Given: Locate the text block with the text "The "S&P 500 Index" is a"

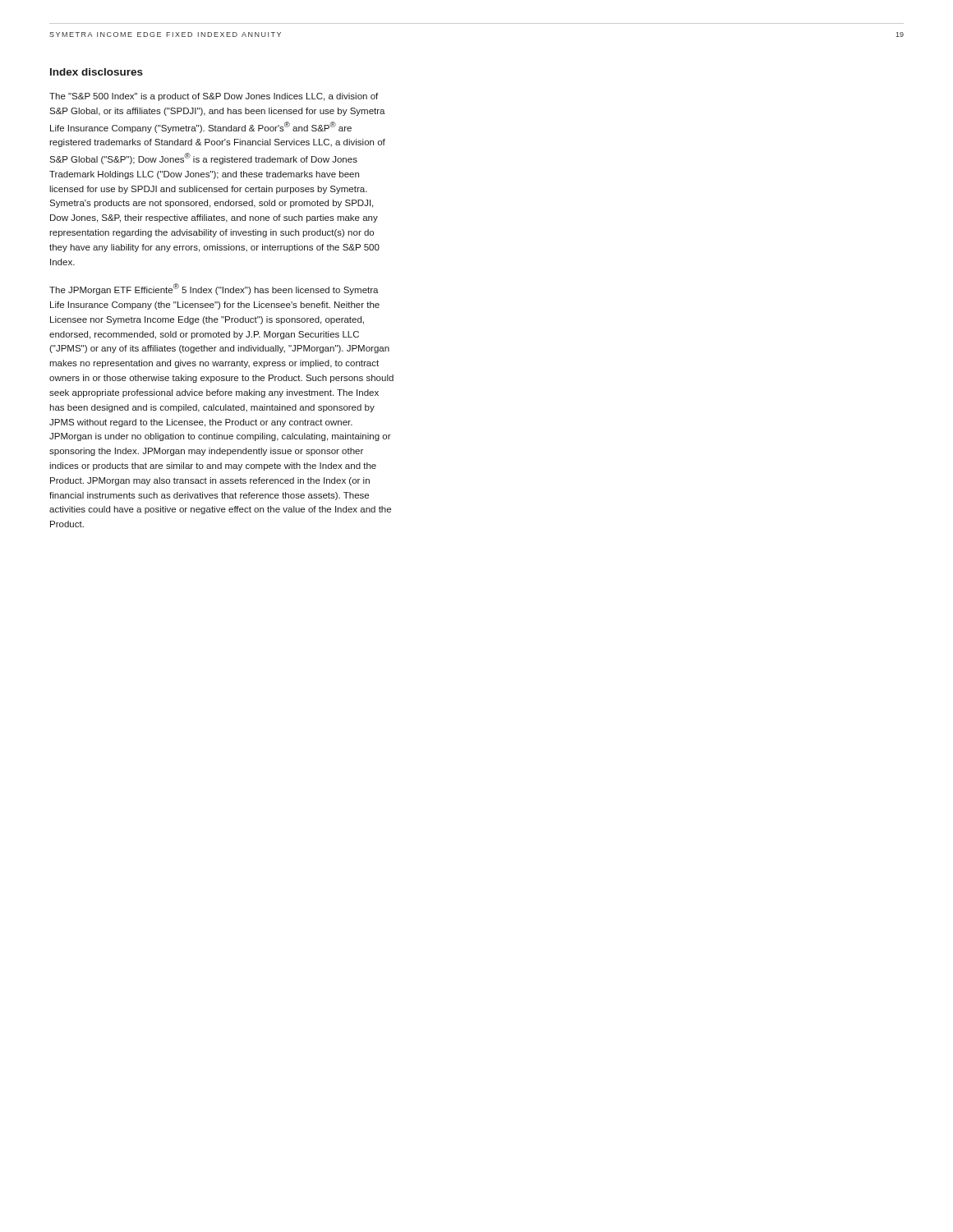Looking at the screenshot, I should click(x=217, y=179).
